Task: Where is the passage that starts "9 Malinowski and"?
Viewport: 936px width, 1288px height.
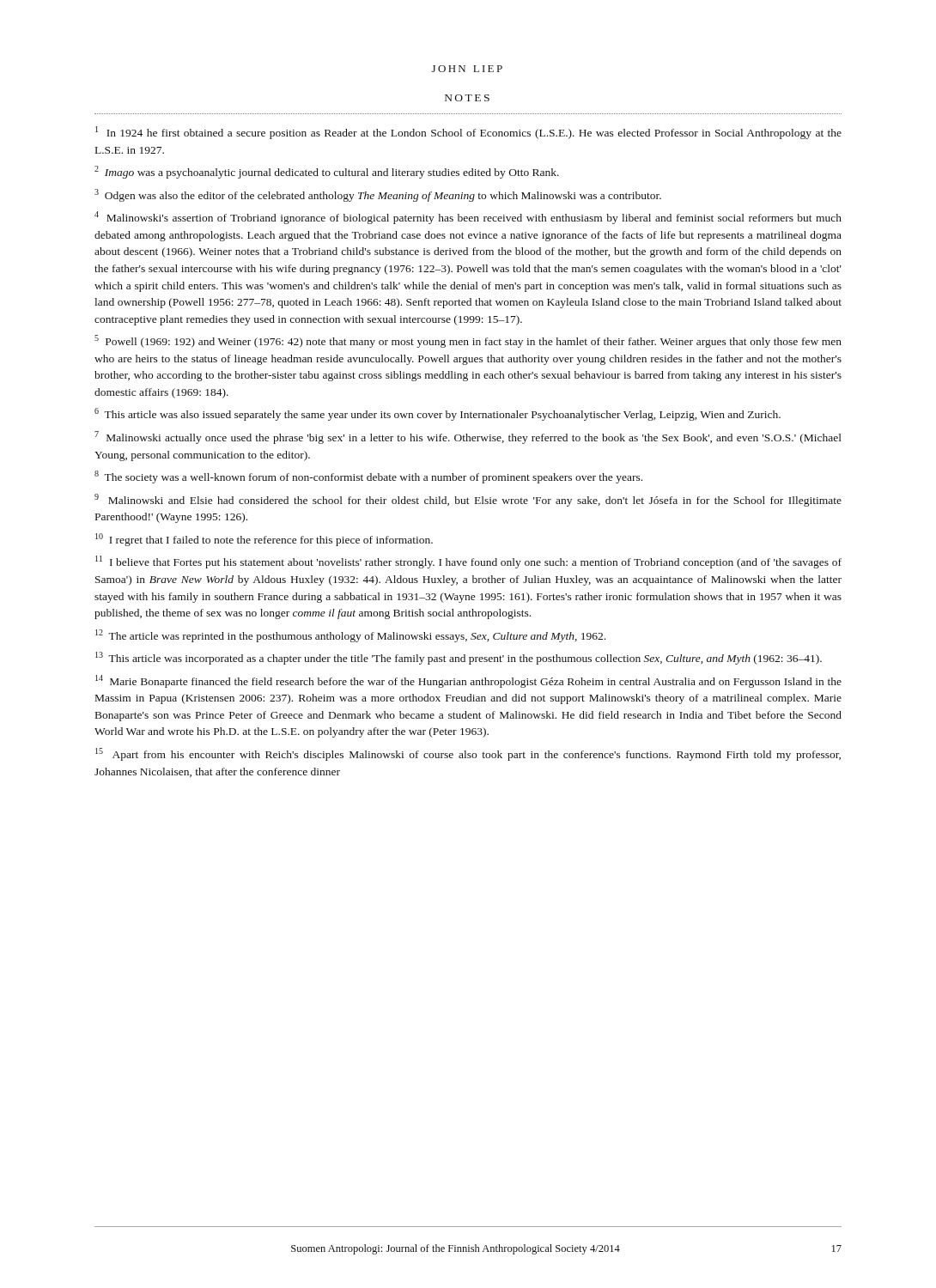Action: click(x=468, y=507)
